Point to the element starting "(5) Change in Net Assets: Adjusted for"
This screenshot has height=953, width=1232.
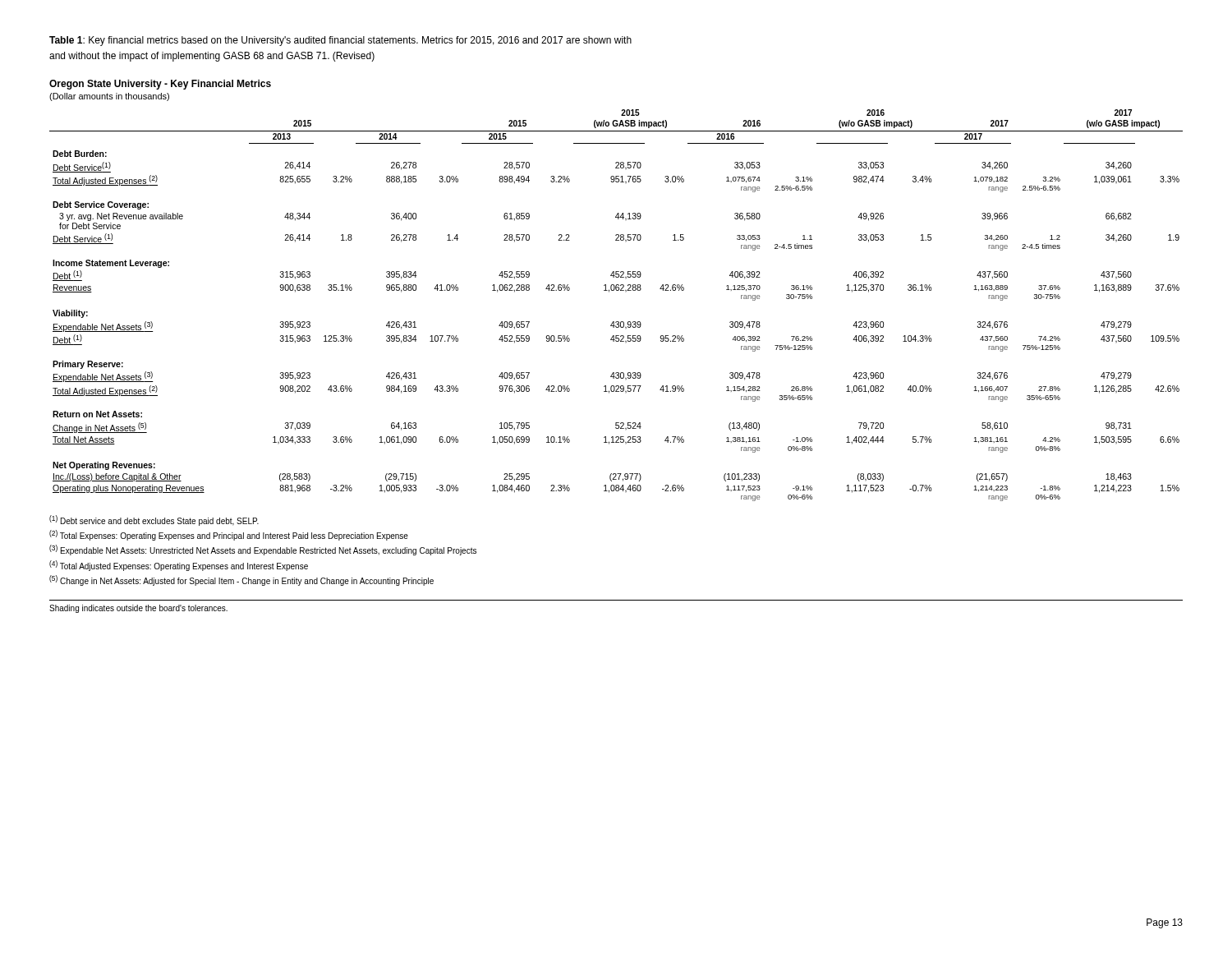click(x=241, y=580)
